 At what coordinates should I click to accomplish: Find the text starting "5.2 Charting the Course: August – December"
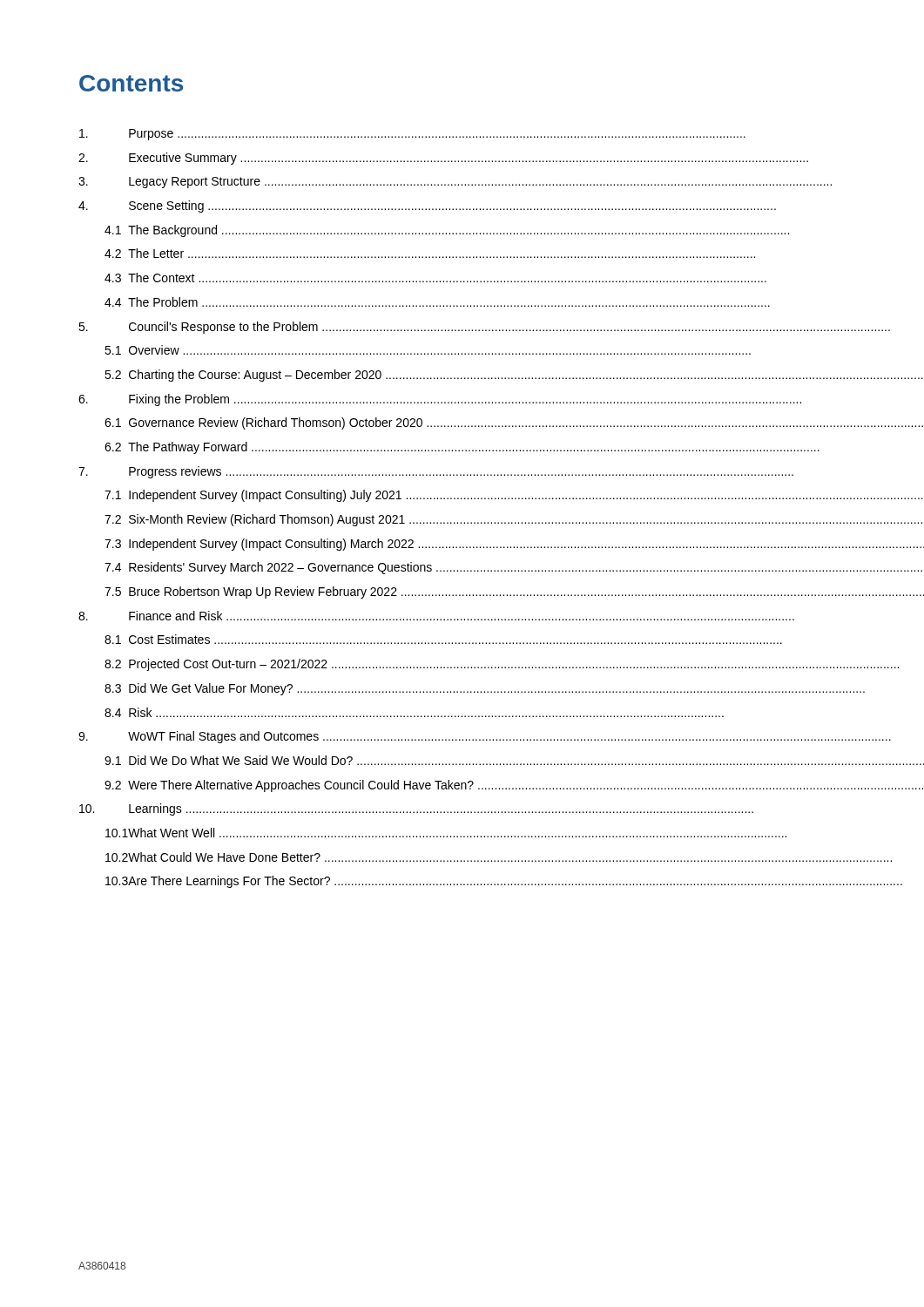(501, 375)
